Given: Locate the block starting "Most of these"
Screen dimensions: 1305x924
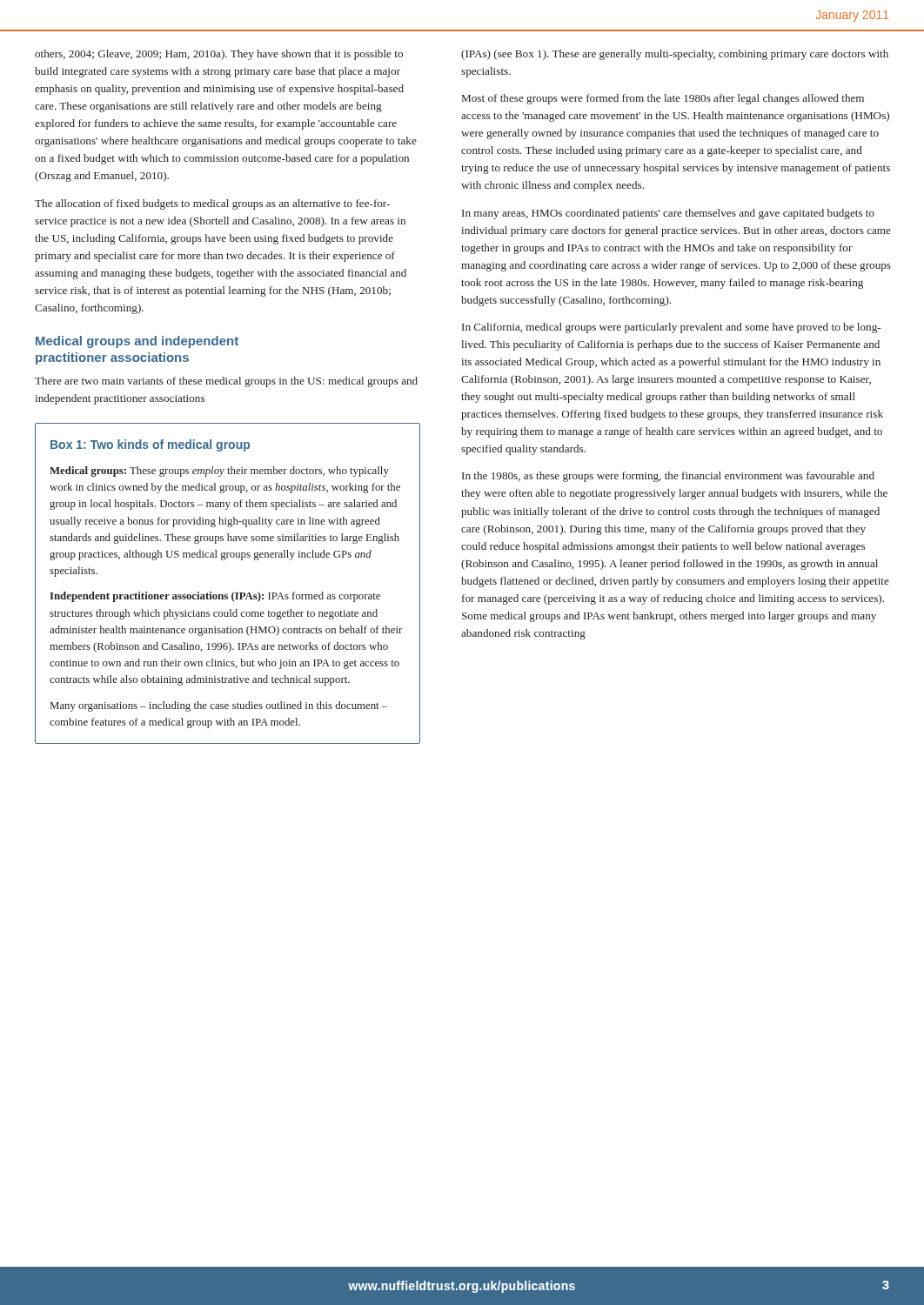Looking at the screenshot, I should point(676,142).
